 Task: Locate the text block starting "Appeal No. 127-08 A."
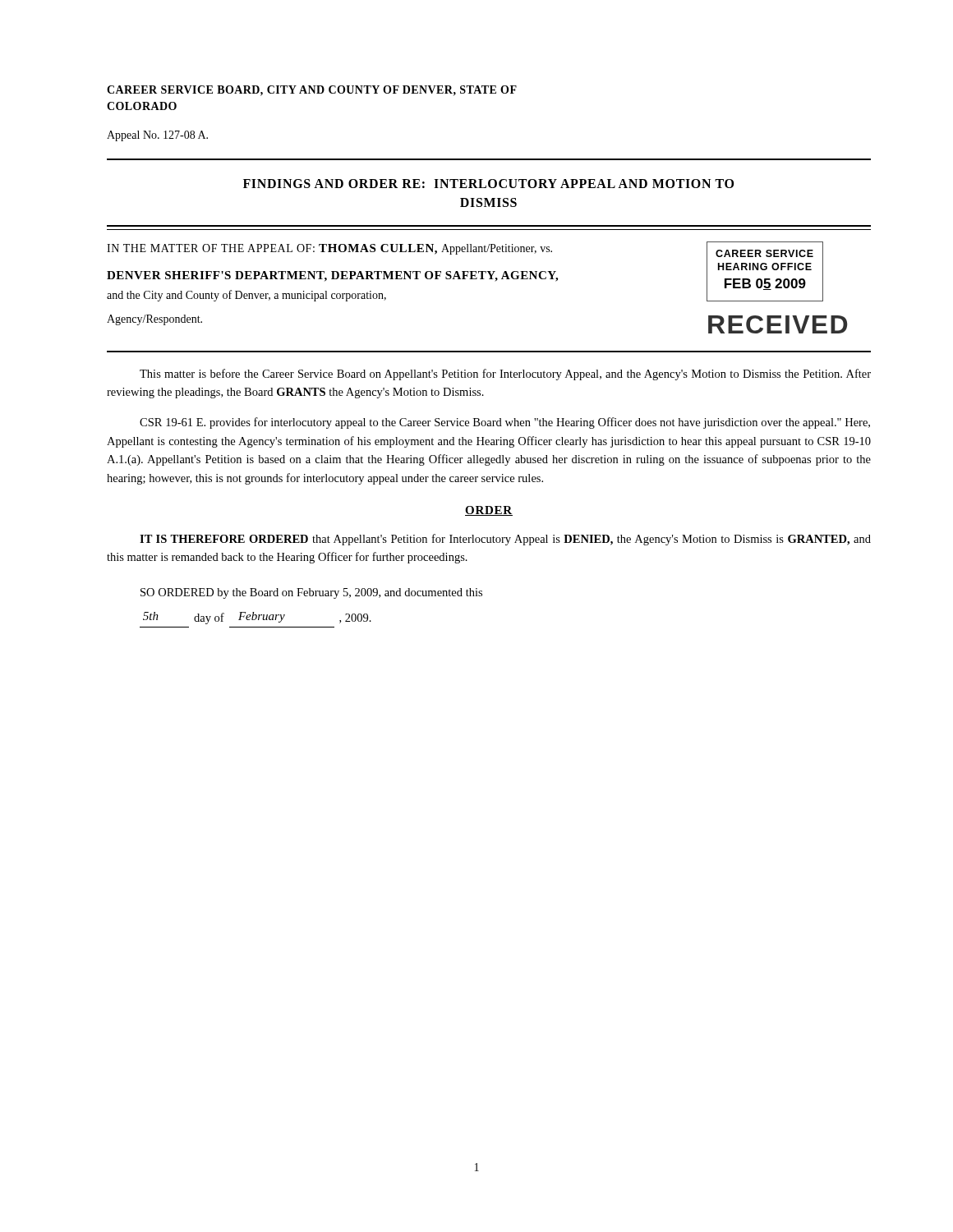[158, 136]
